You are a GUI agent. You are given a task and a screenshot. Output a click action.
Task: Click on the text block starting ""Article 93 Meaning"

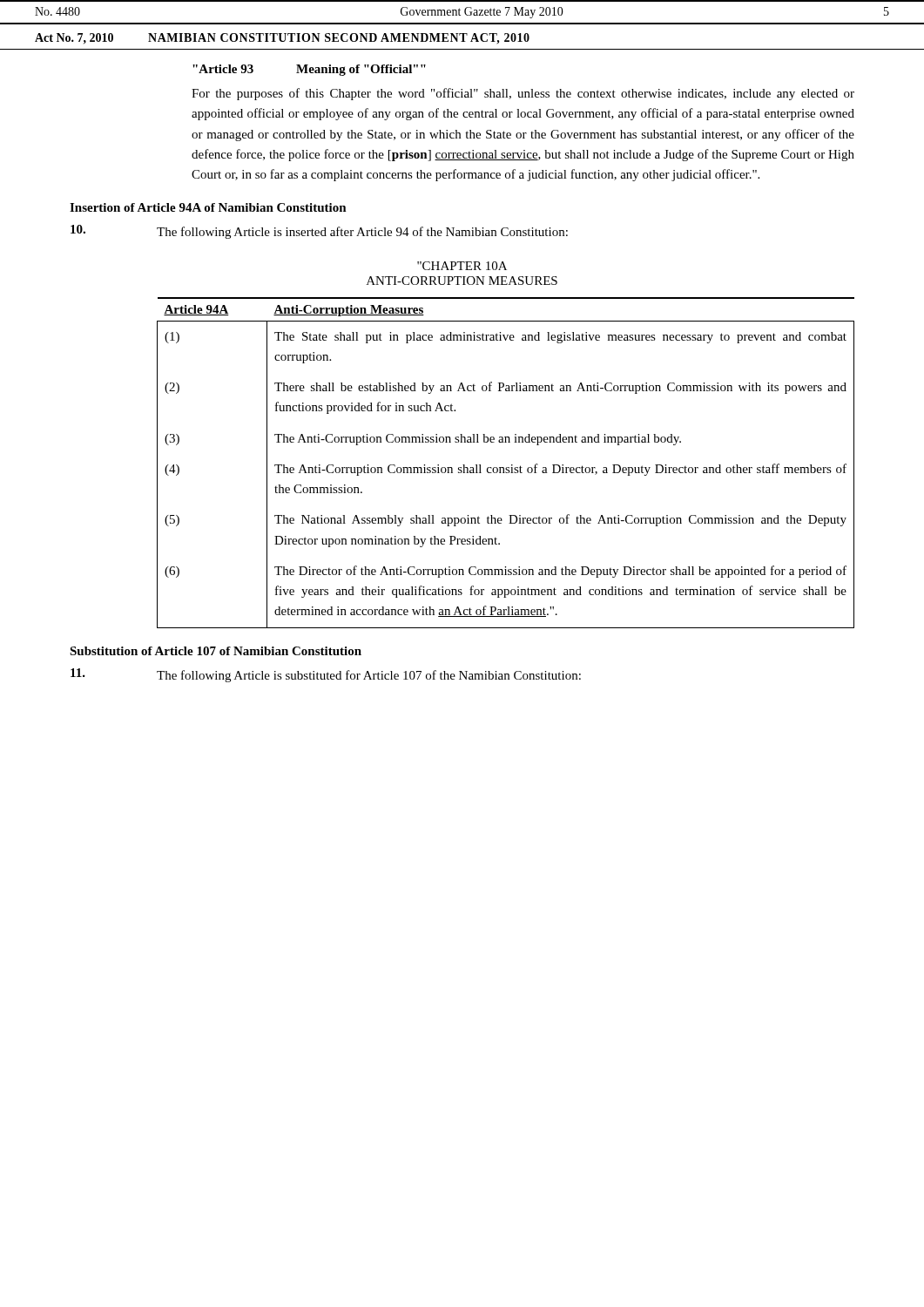point(309,69)
